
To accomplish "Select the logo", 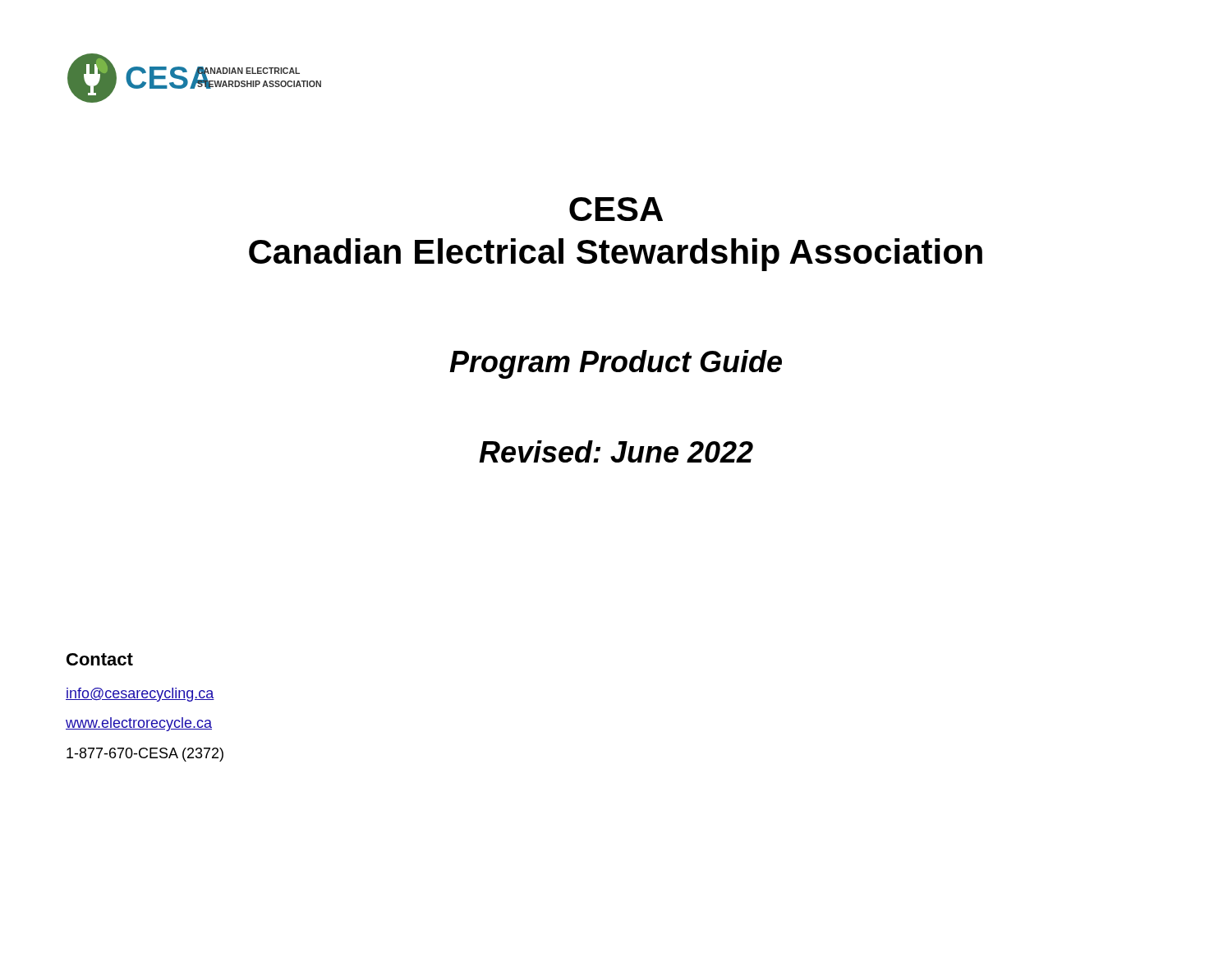I will coord(197,78).
